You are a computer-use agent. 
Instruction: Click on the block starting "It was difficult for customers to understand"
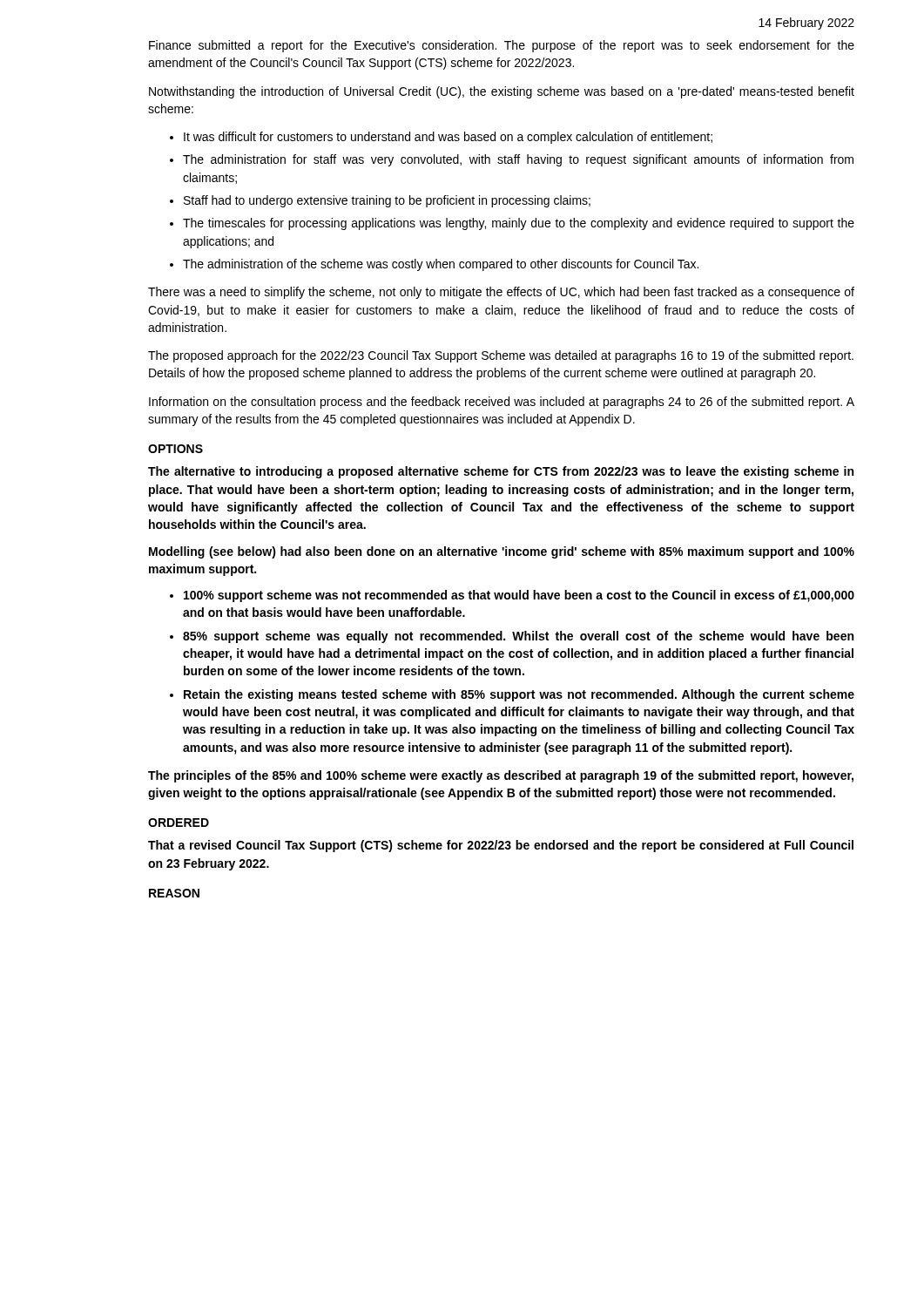(519, 137)
